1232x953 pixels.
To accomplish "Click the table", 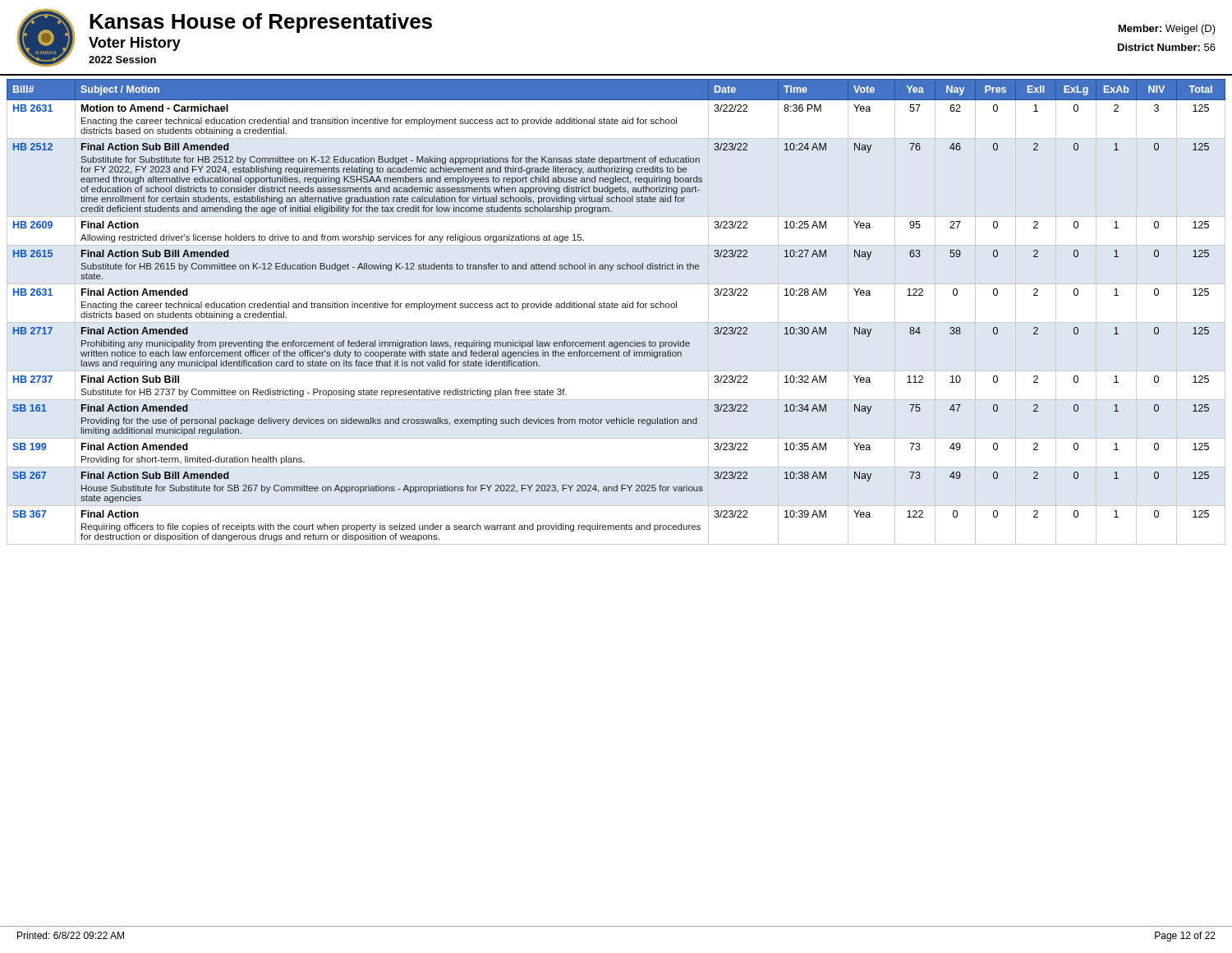I will coord(616,312).
